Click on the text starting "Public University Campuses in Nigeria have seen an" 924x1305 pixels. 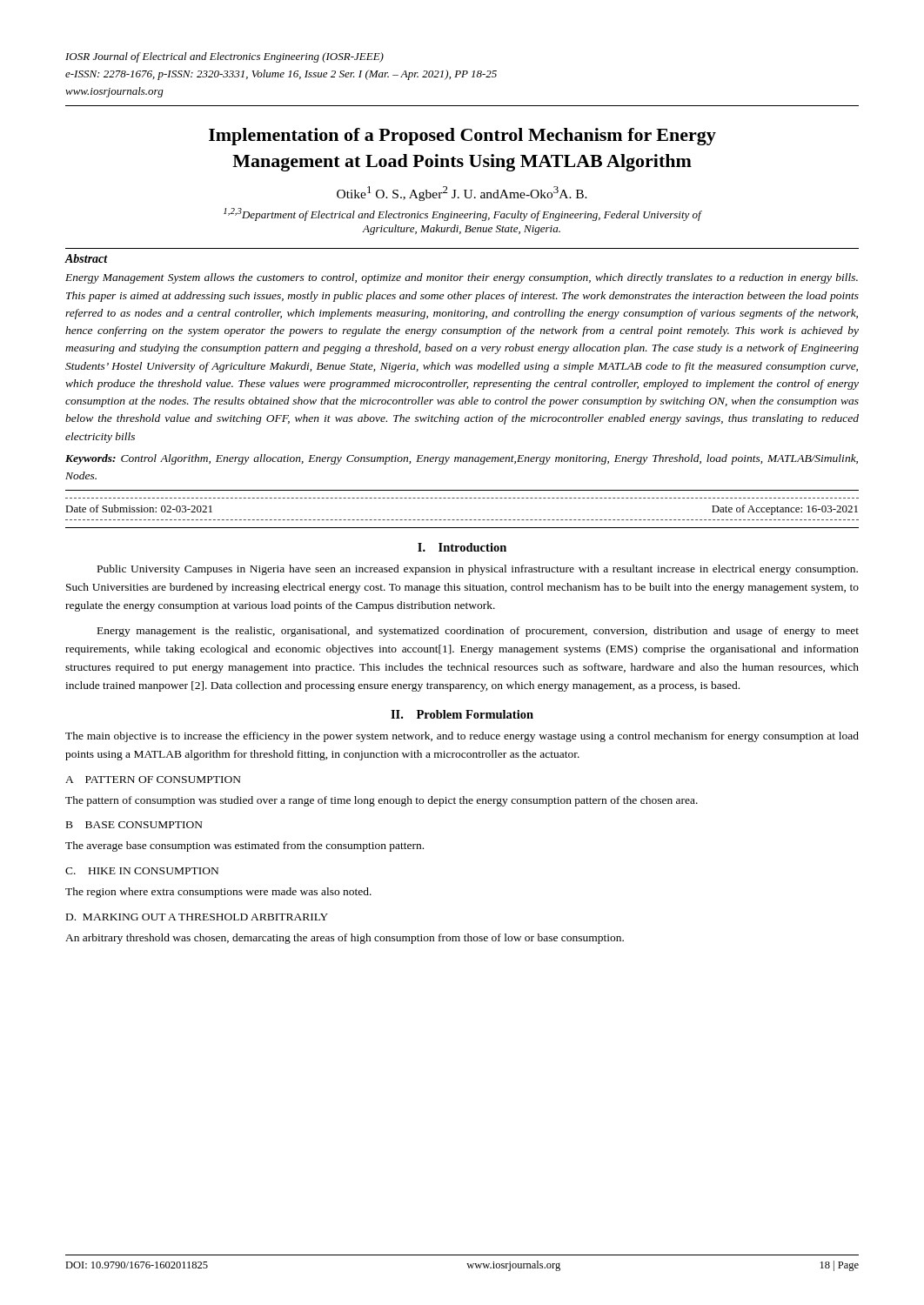click(x=462, y=628)
